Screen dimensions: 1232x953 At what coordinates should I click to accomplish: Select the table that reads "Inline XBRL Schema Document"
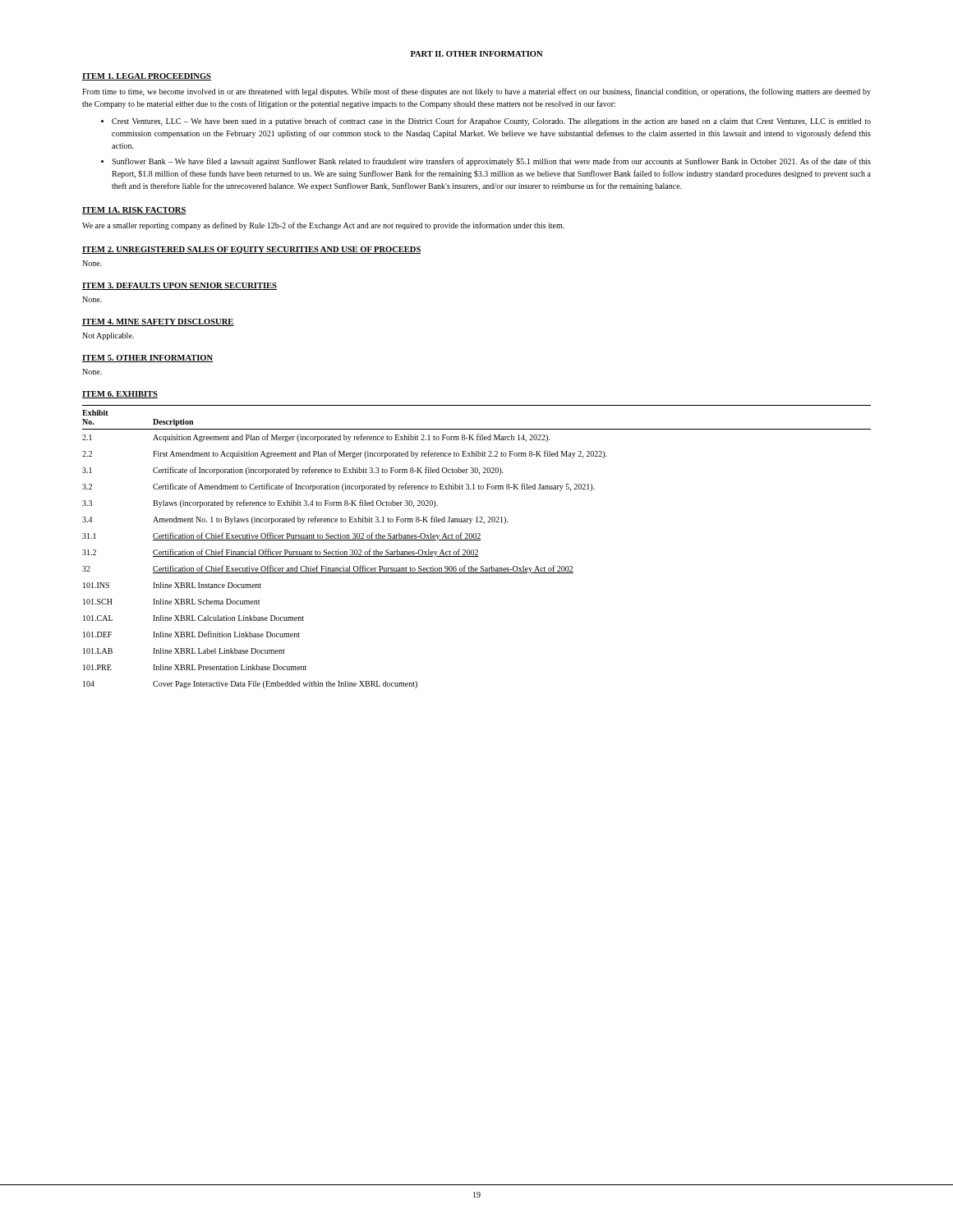[x=476, y=549]
